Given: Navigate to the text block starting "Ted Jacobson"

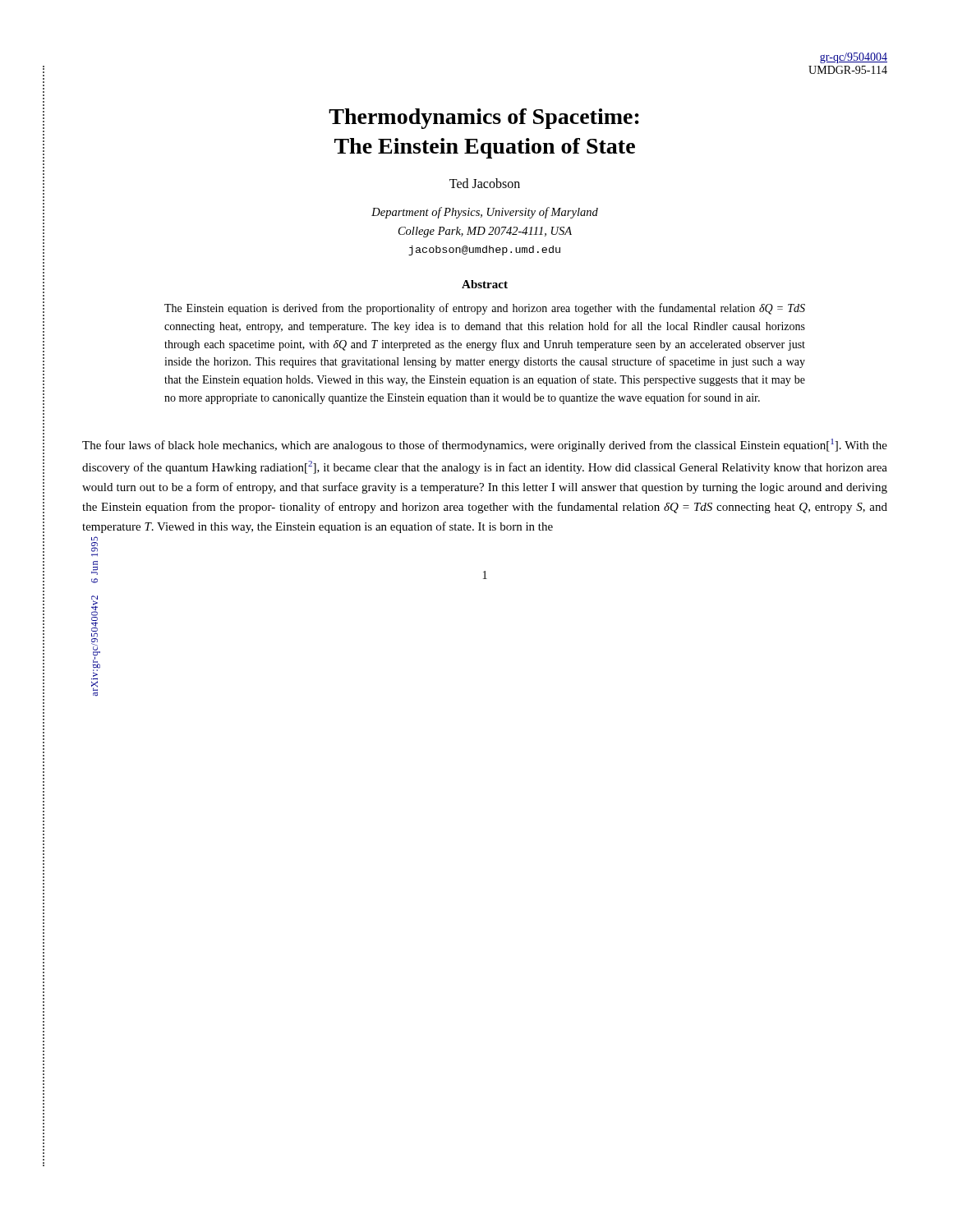Looking at the screenshot, I should coord(485,183).
